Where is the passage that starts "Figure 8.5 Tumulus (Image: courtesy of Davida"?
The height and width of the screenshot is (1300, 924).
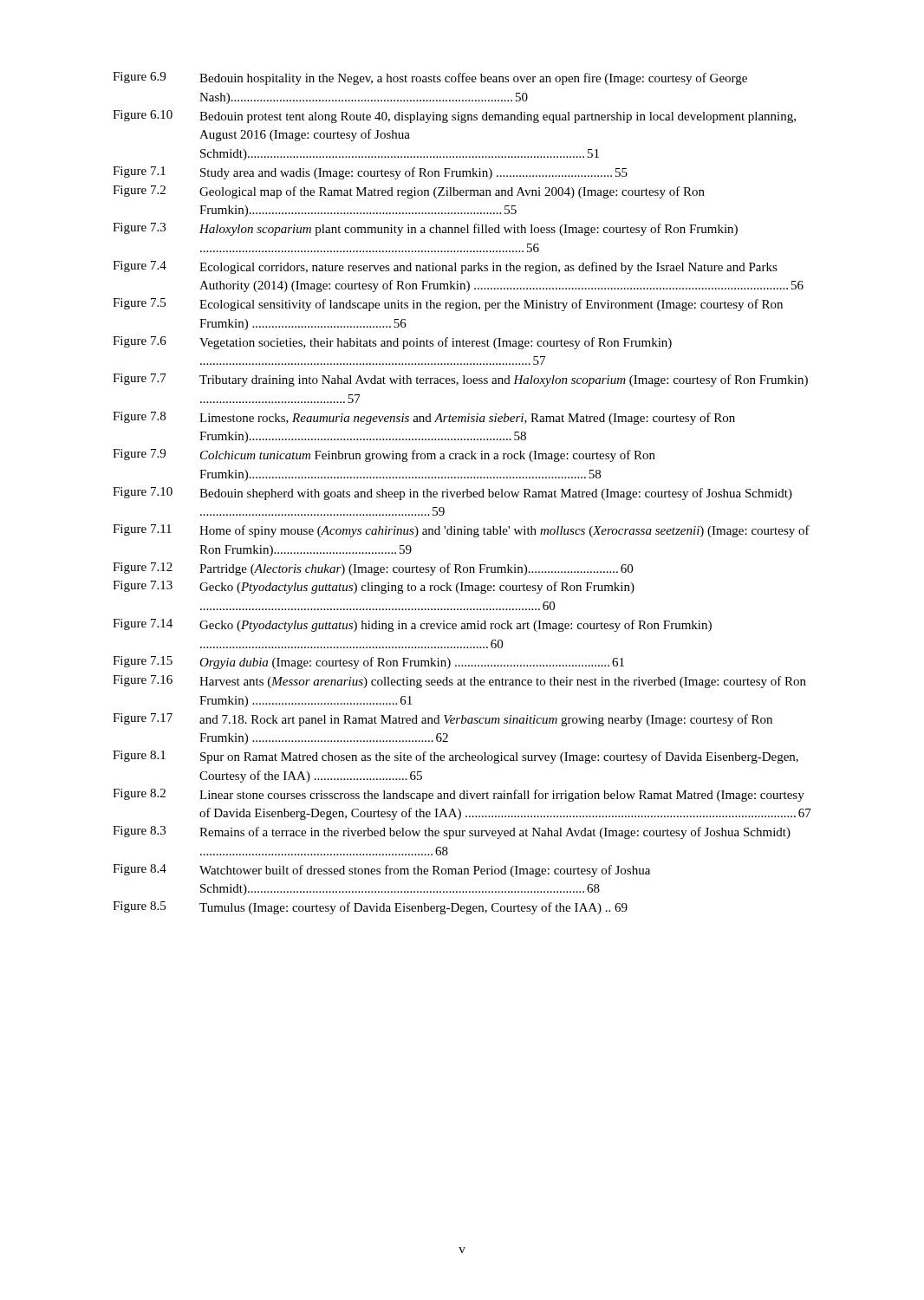pos(462,908)
